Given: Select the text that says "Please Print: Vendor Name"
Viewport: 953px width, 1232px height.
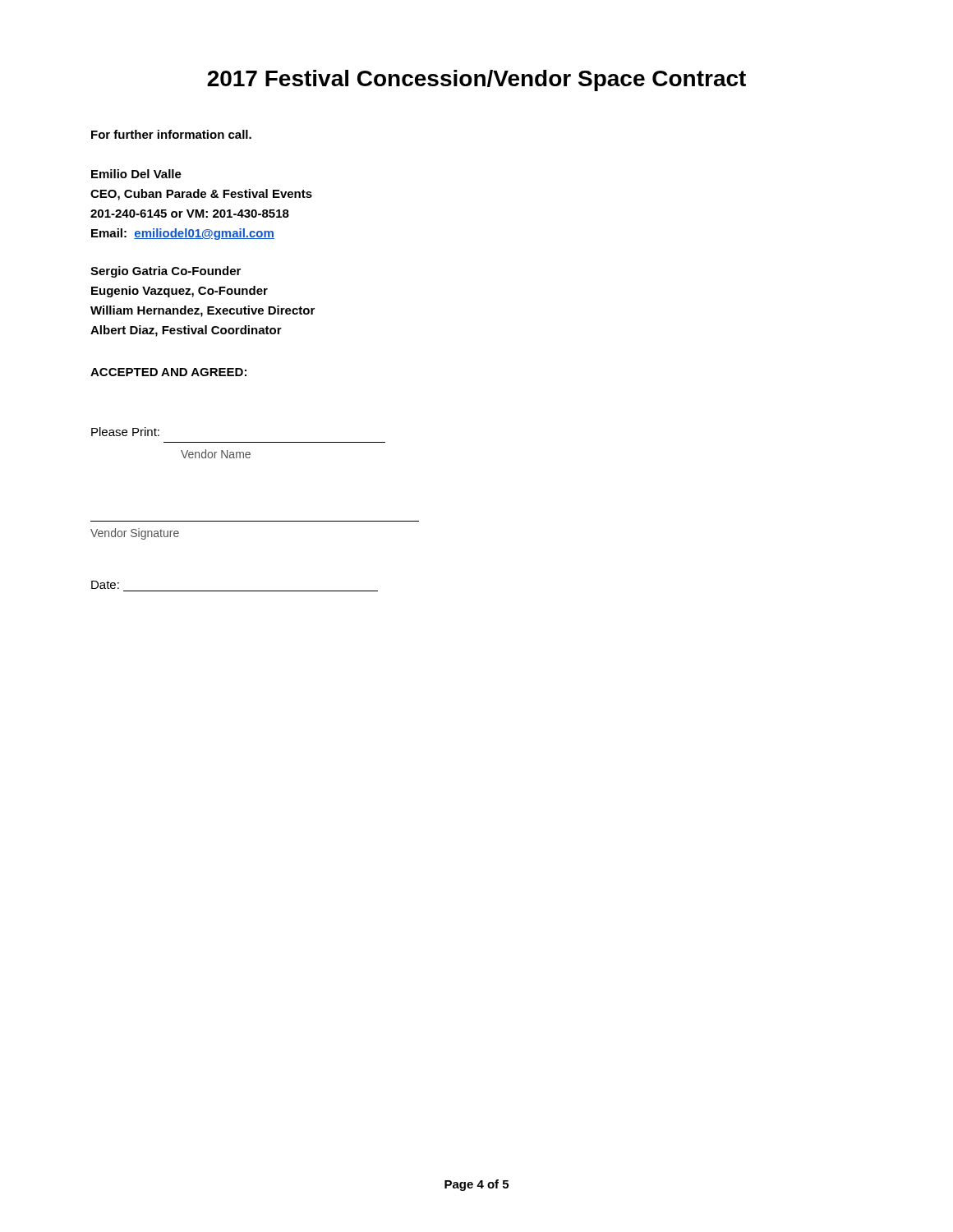Looking at the screenshot, I should (125, 432).
